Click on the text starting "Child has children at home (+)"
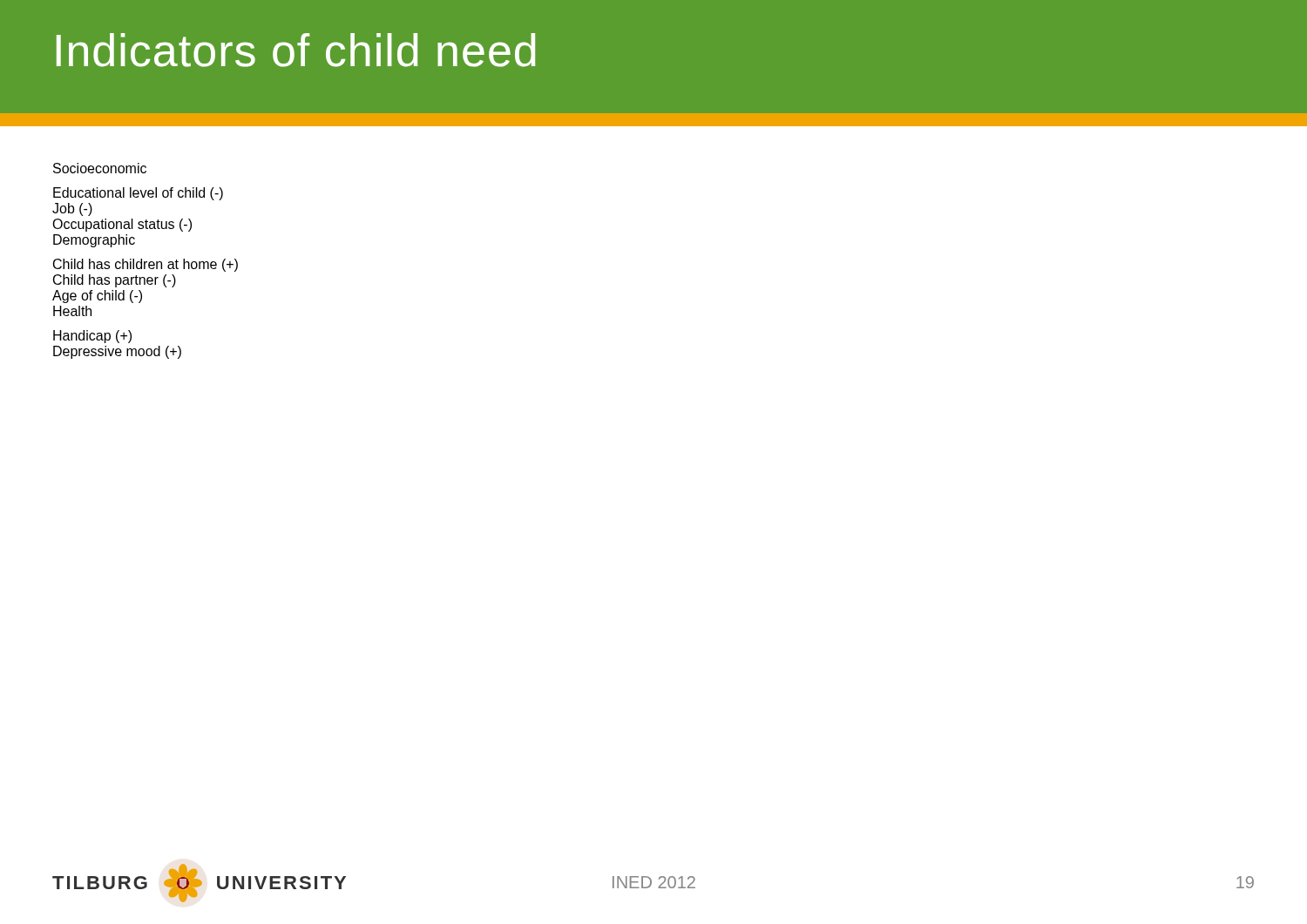This screenshot has width=1307, height=924. click(x=146, y=265)
